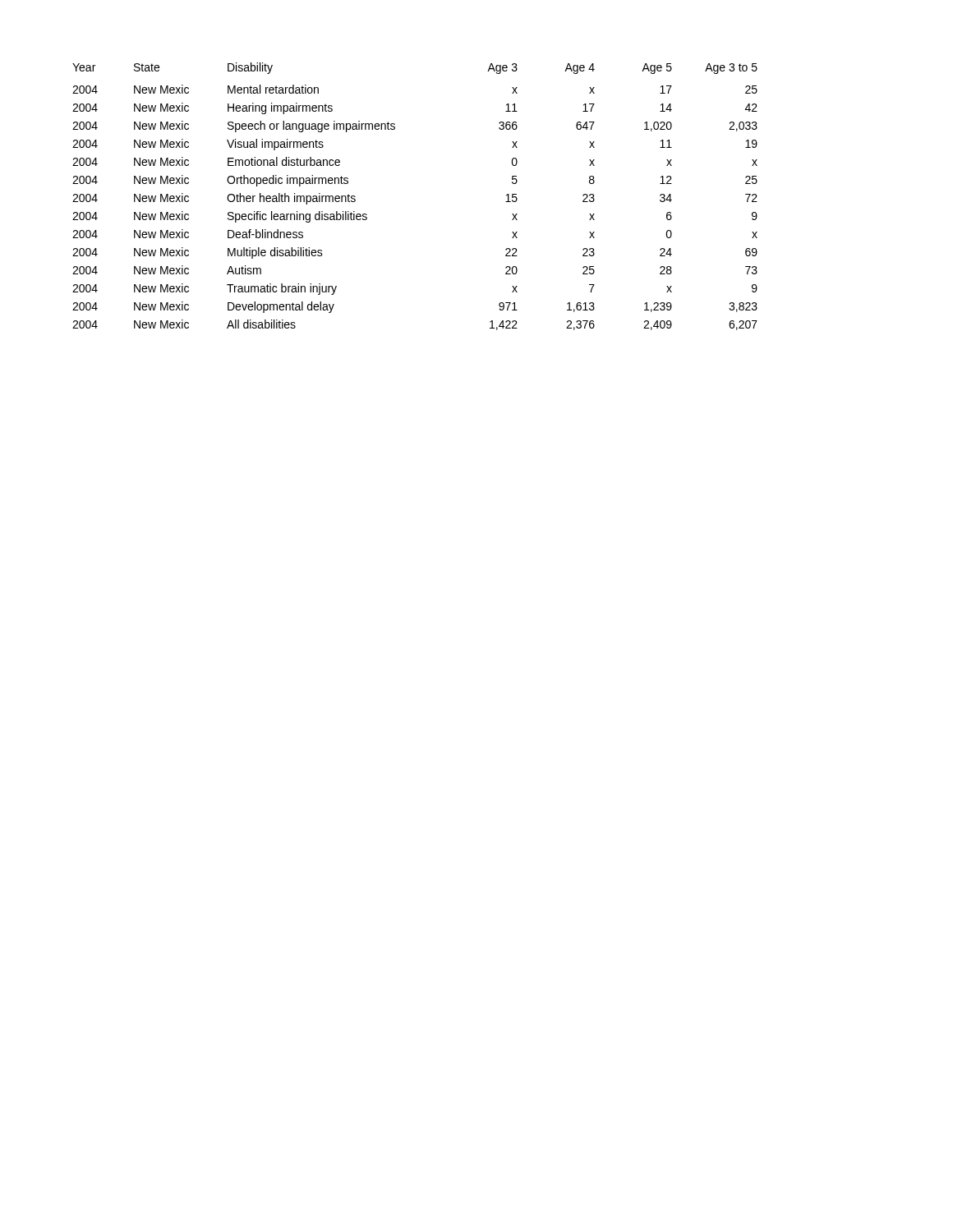Click the table

click(476, 196)
